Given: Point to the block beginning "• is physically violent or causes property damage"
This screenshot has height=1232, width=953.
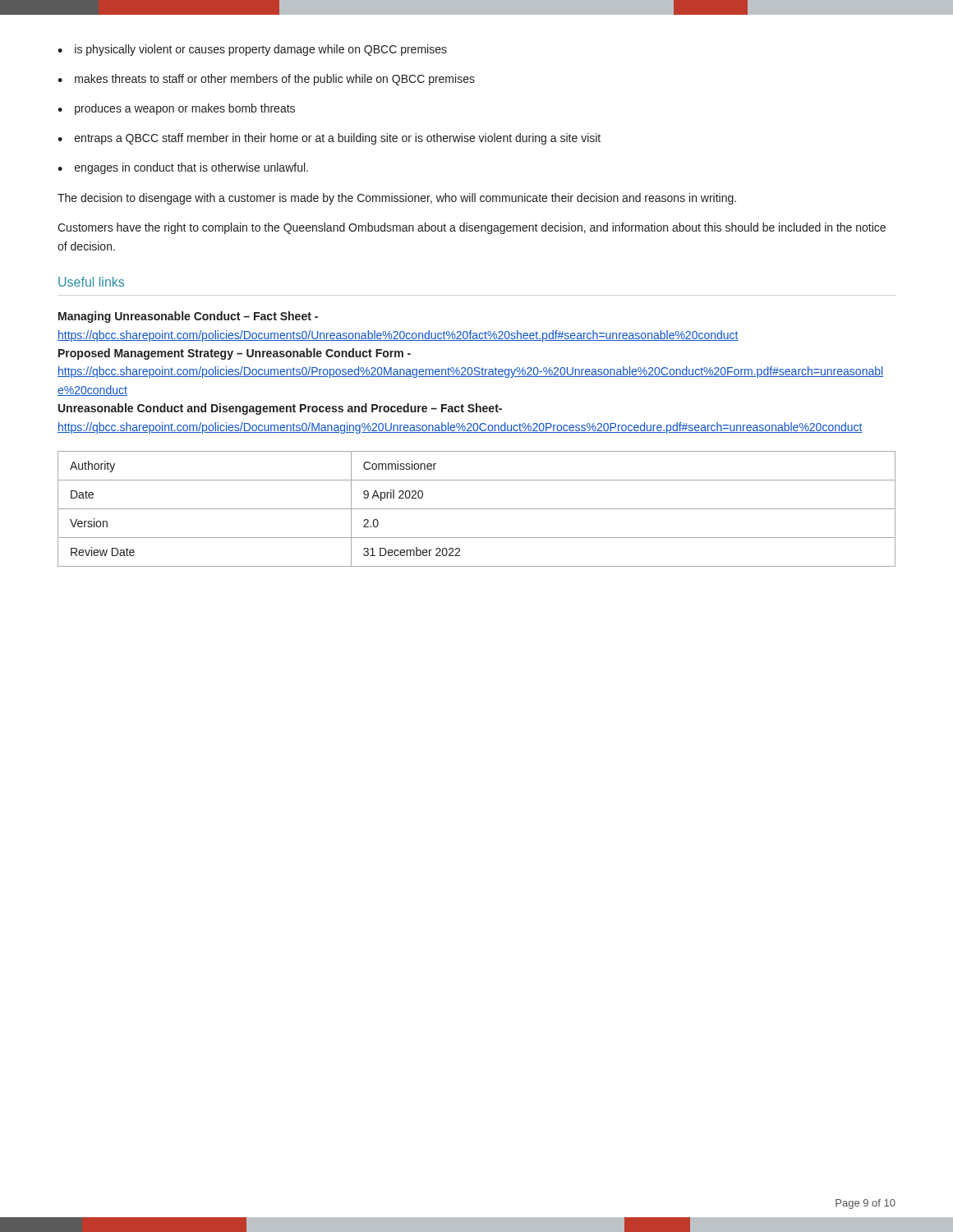Looking at the screenshot, I should [x=252, y=50].
